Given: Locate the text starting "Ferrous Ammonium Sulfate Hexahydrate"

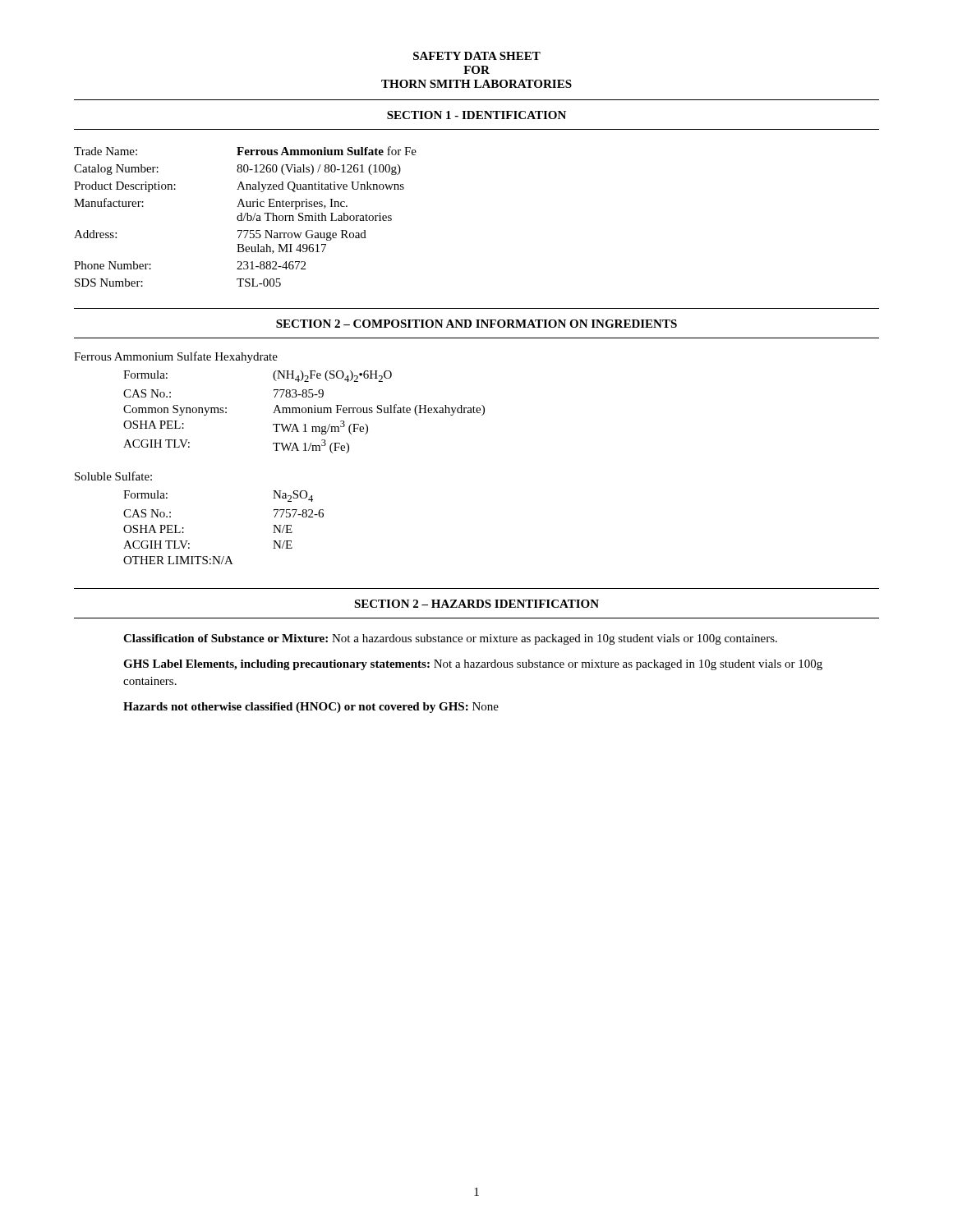Looking at the screenshot, I should (176, 356).
